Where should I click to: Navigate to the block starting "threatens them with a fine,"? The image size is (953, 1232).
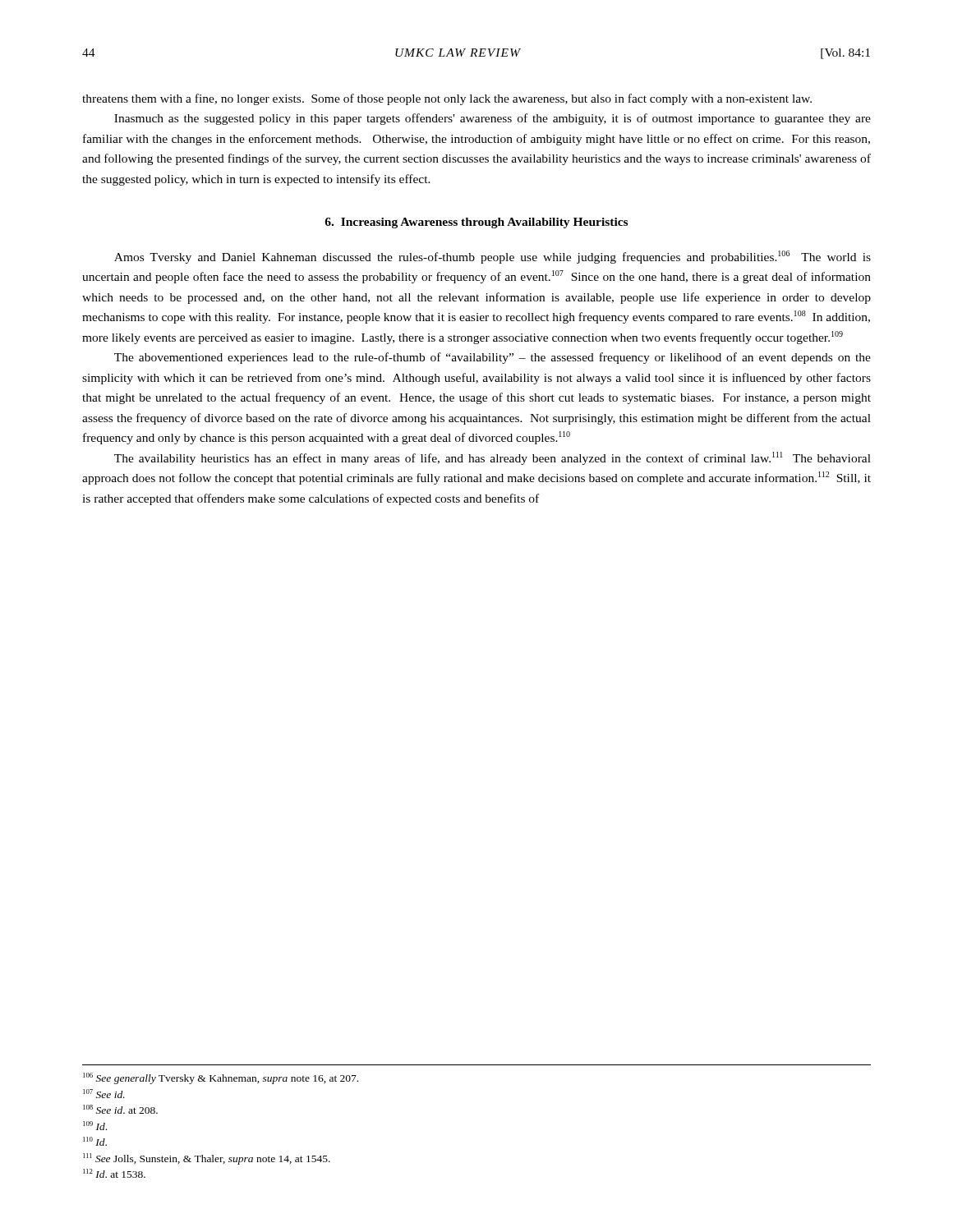(x=476, y=99)
